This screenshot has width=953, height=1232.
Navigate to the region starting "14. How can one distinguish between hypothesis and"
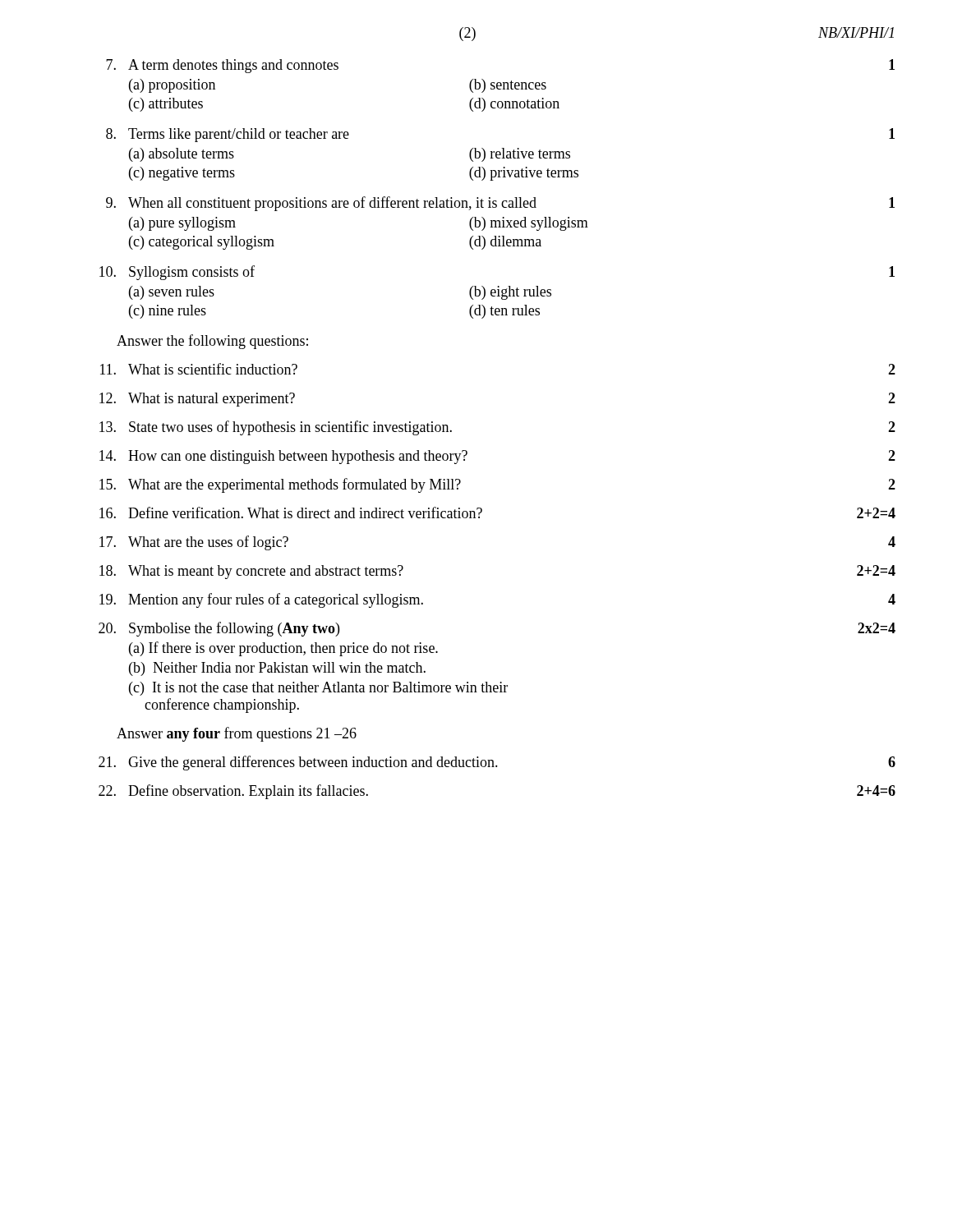click(270, 457)
